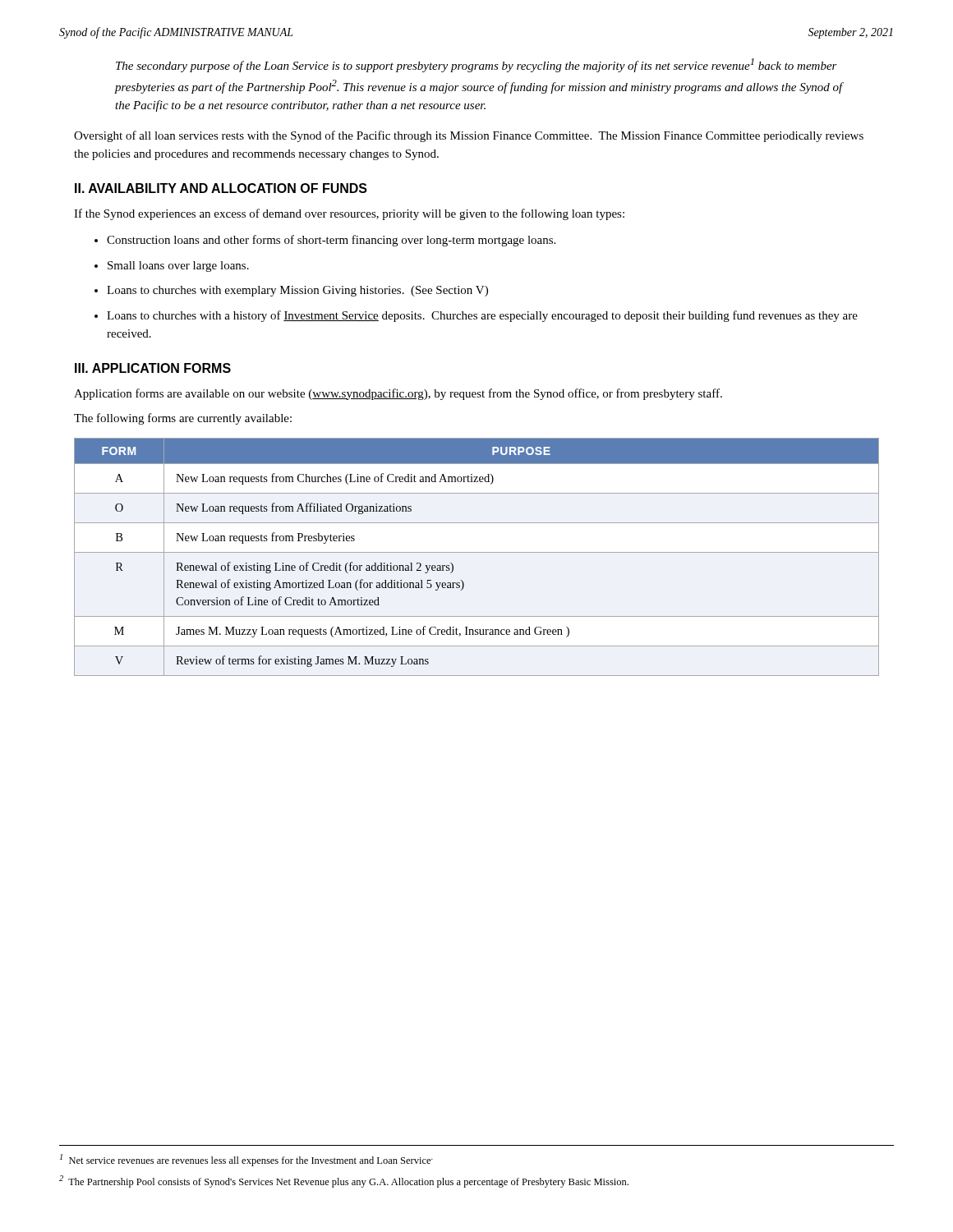The width and height of the screenshot is (953, 1232).
Task: Find the text block containing "If the Synod experiences an excess of demand"
Action: click(350, 213)
